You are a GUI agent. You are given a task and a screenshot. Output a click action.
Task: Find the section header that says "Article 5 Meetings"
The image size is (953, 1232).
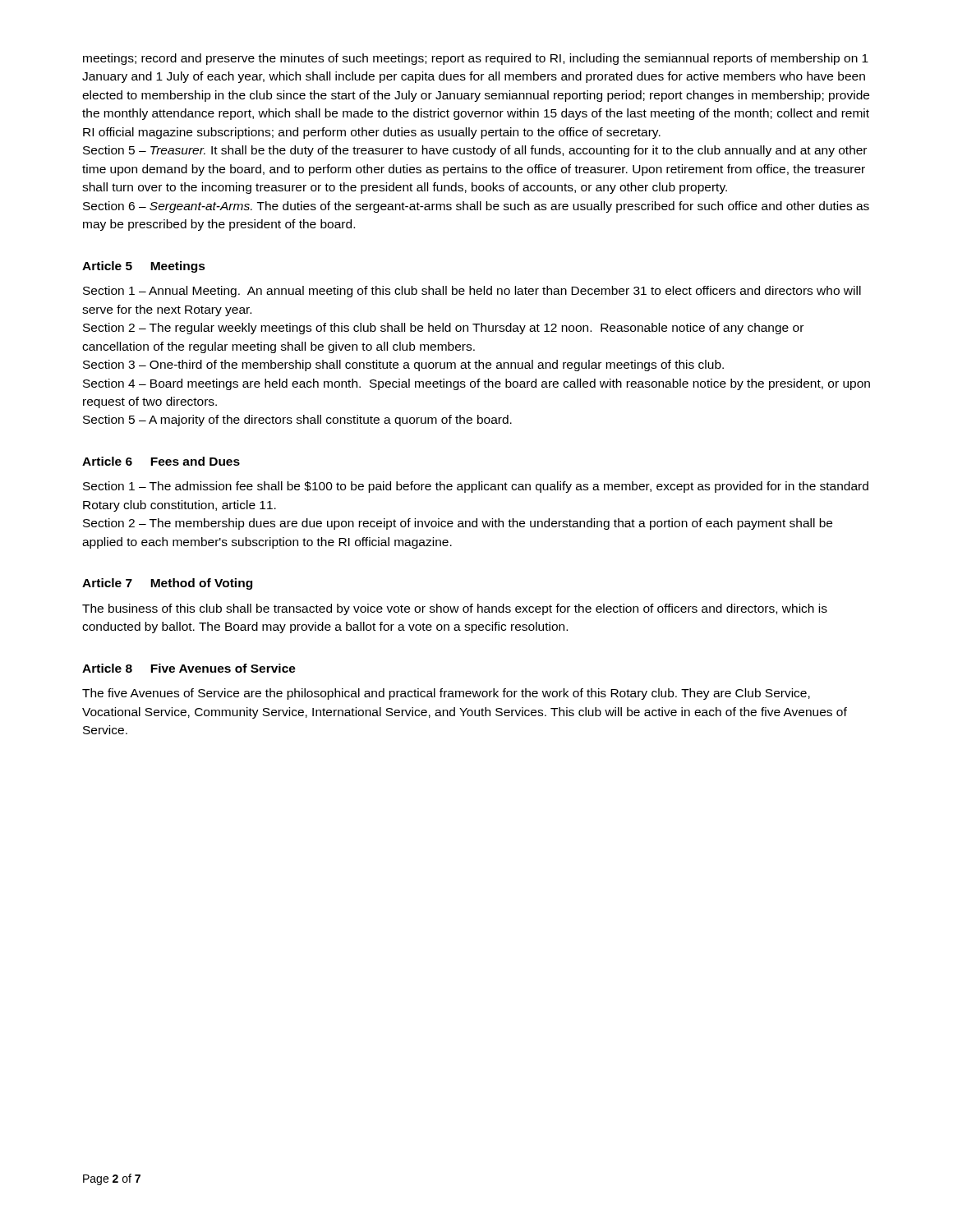(x=144, y=265)
